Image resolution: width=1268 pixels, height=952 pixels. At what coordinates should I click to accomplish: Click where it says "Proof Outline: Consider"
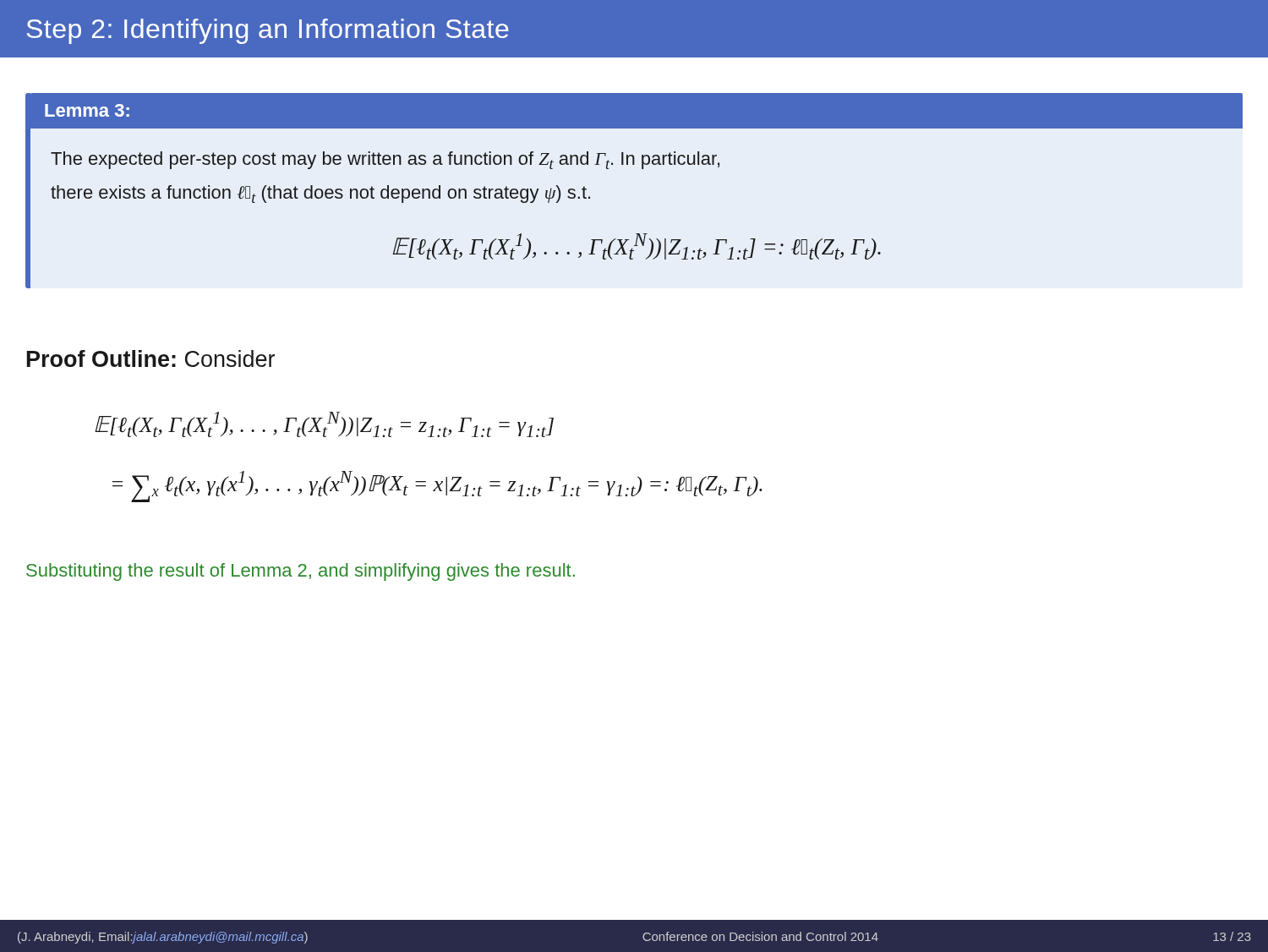click(150, 359)
